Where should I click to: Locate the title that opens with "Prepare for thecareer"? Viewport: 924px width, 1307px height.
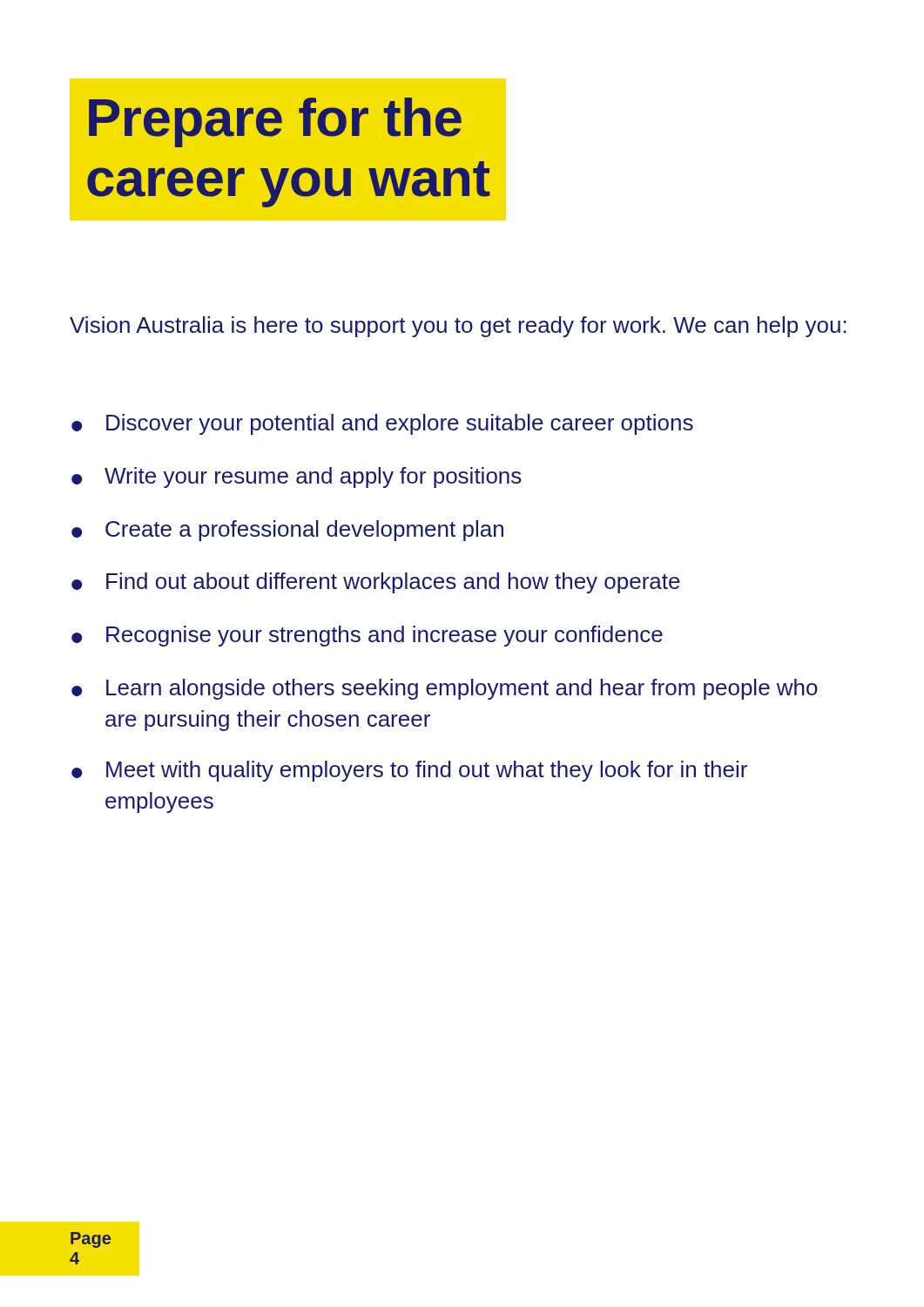tap(288, 148)
